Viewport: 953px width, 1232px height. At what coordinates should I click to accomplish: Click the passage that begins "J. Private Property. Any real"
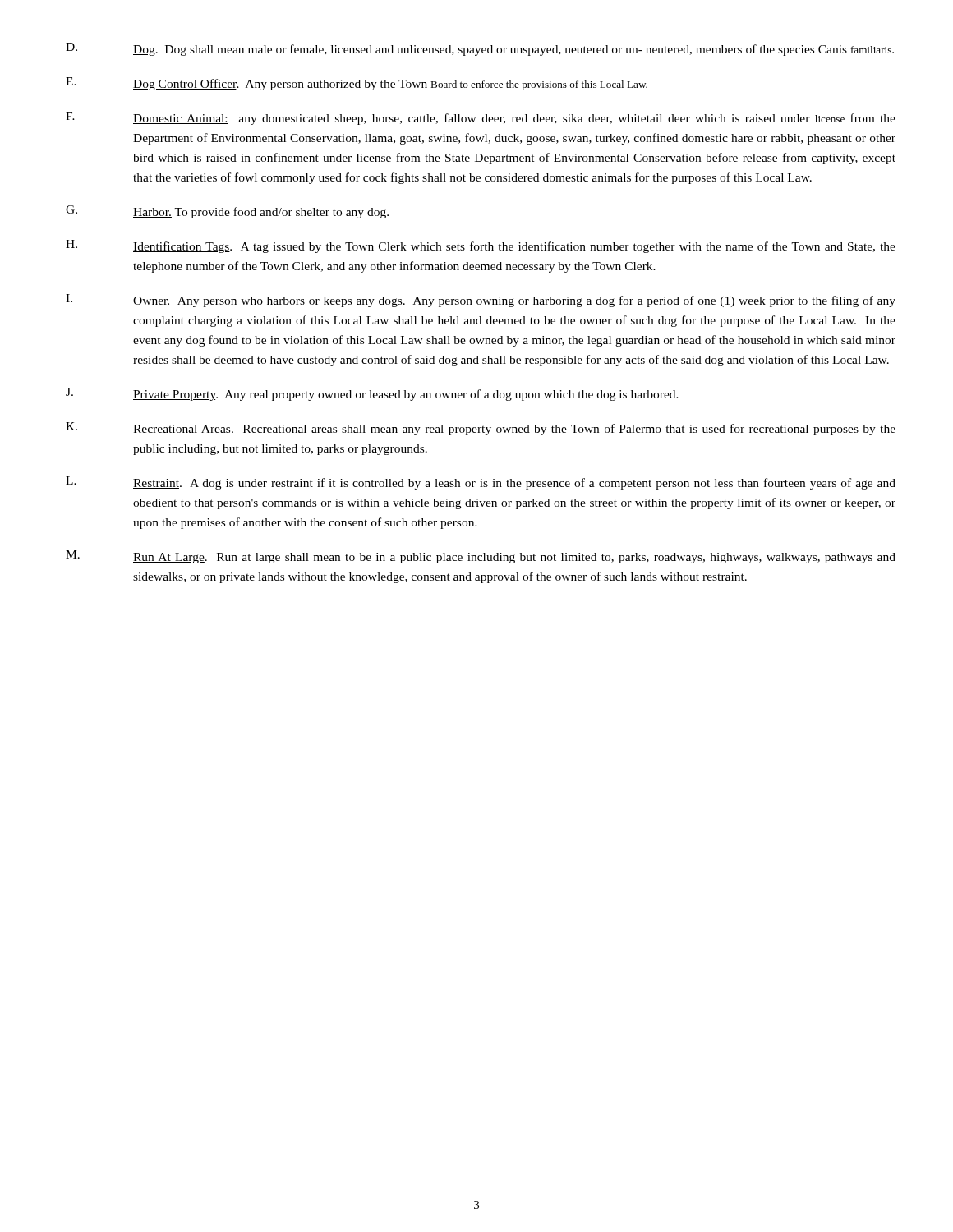tap(481, 394)
